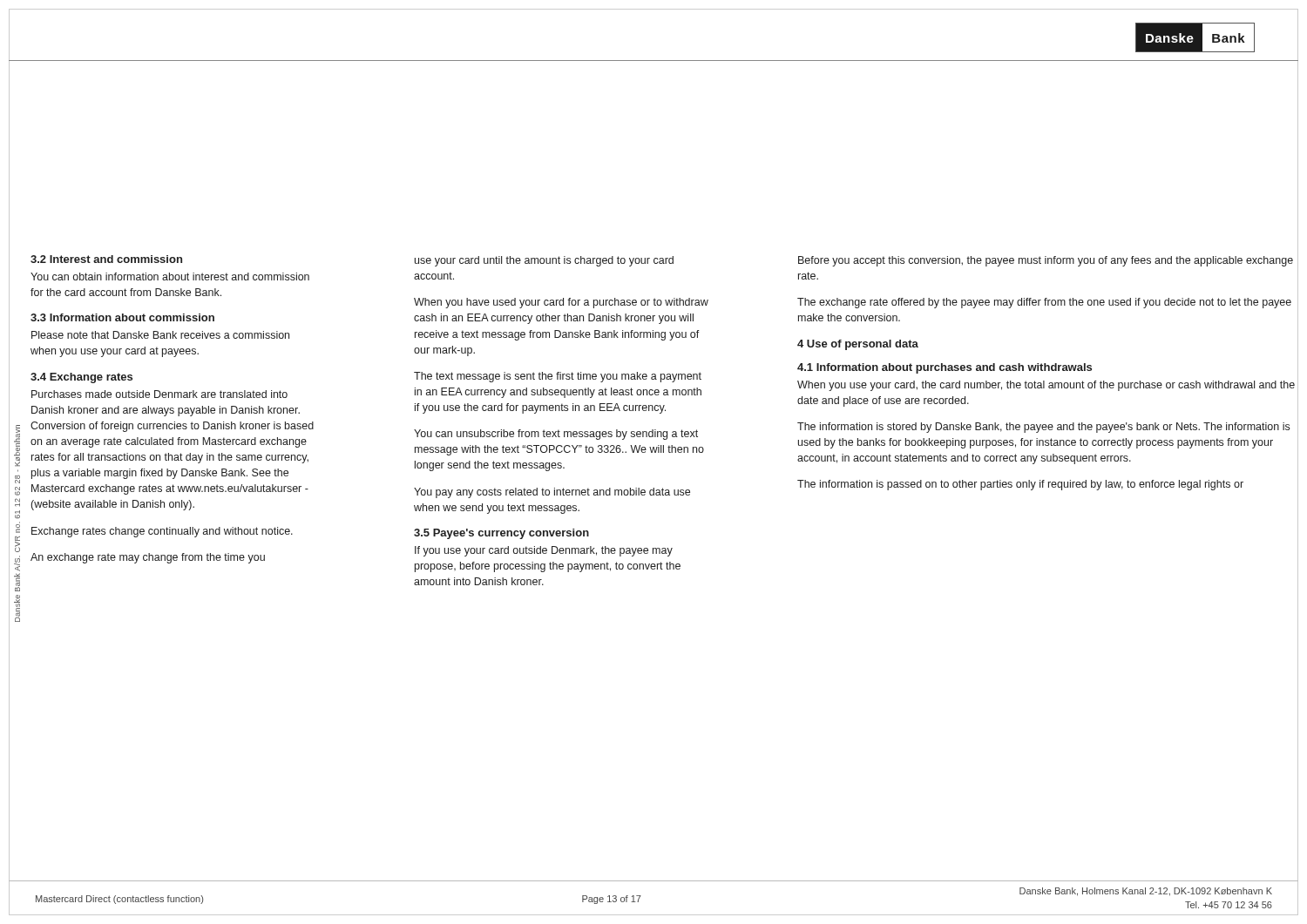Click on the element starting "Exchange rates change continually and without notice."

(x=162, y=531)
